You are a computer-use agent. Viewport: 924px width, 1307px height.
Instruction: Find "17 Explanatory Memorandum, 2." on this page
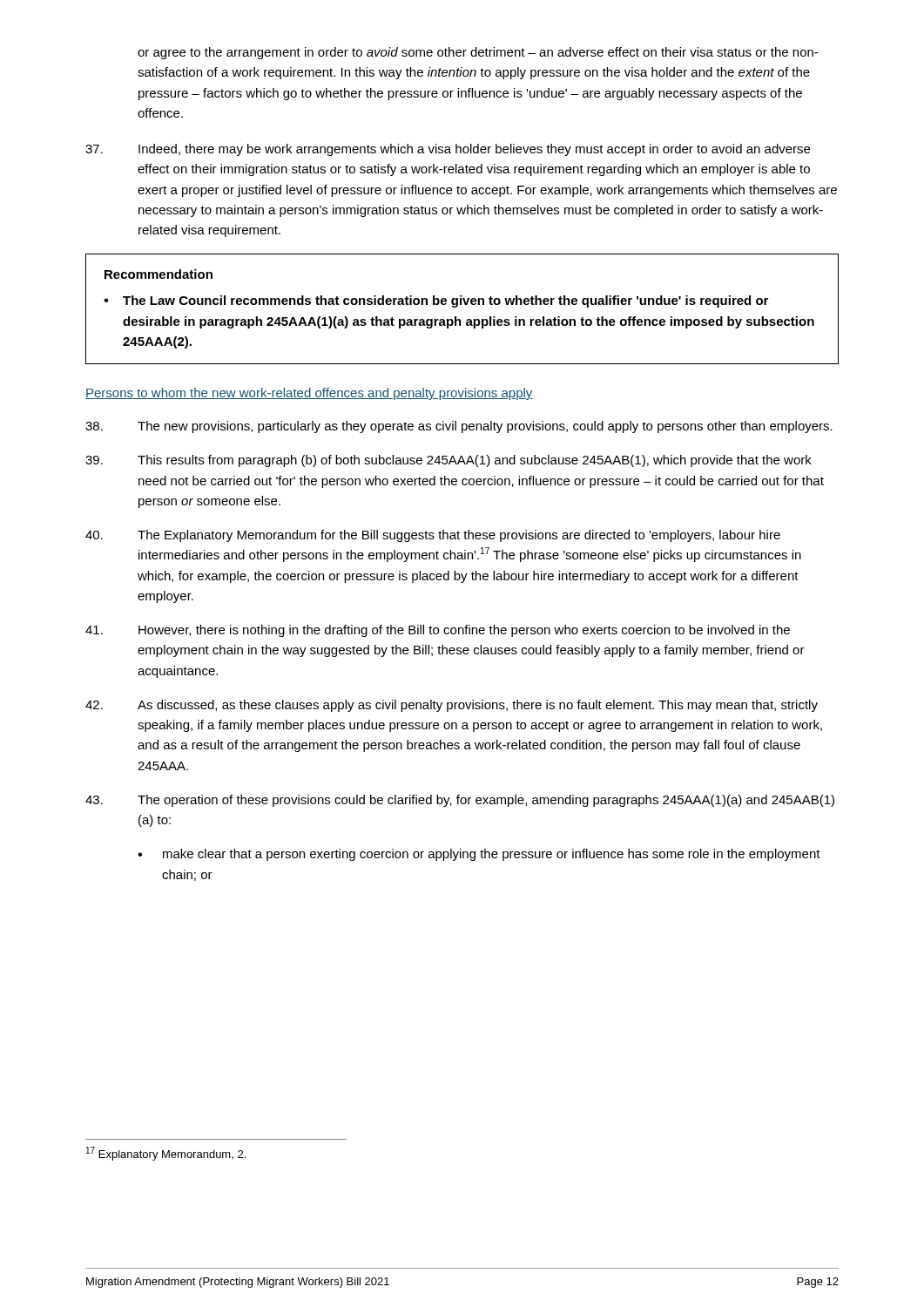click(216, 1151)
